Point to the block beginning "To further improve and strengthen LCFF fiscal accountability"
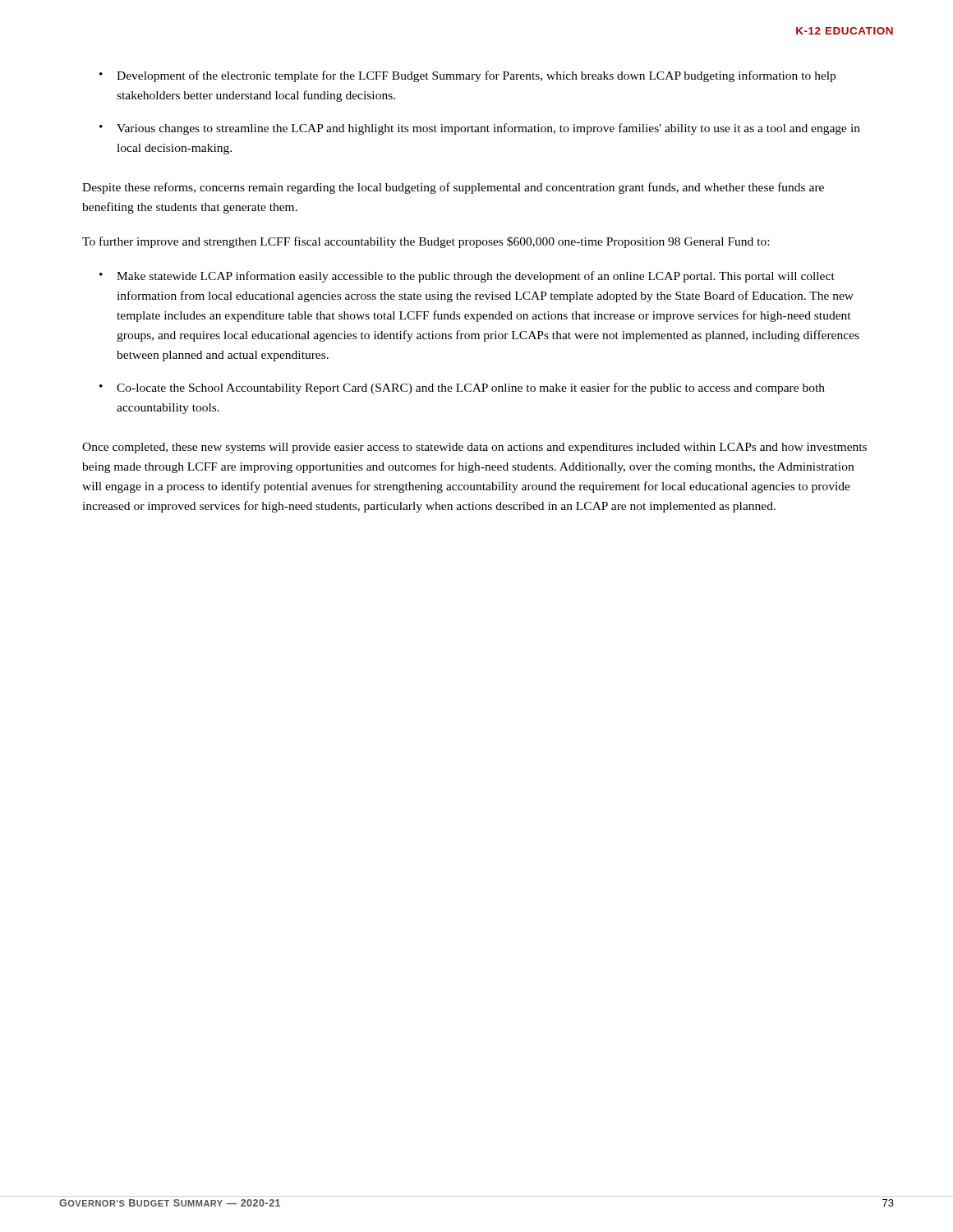Image resolution: width=953 pixels, height=1232 pixels. (x=426, y=241)
